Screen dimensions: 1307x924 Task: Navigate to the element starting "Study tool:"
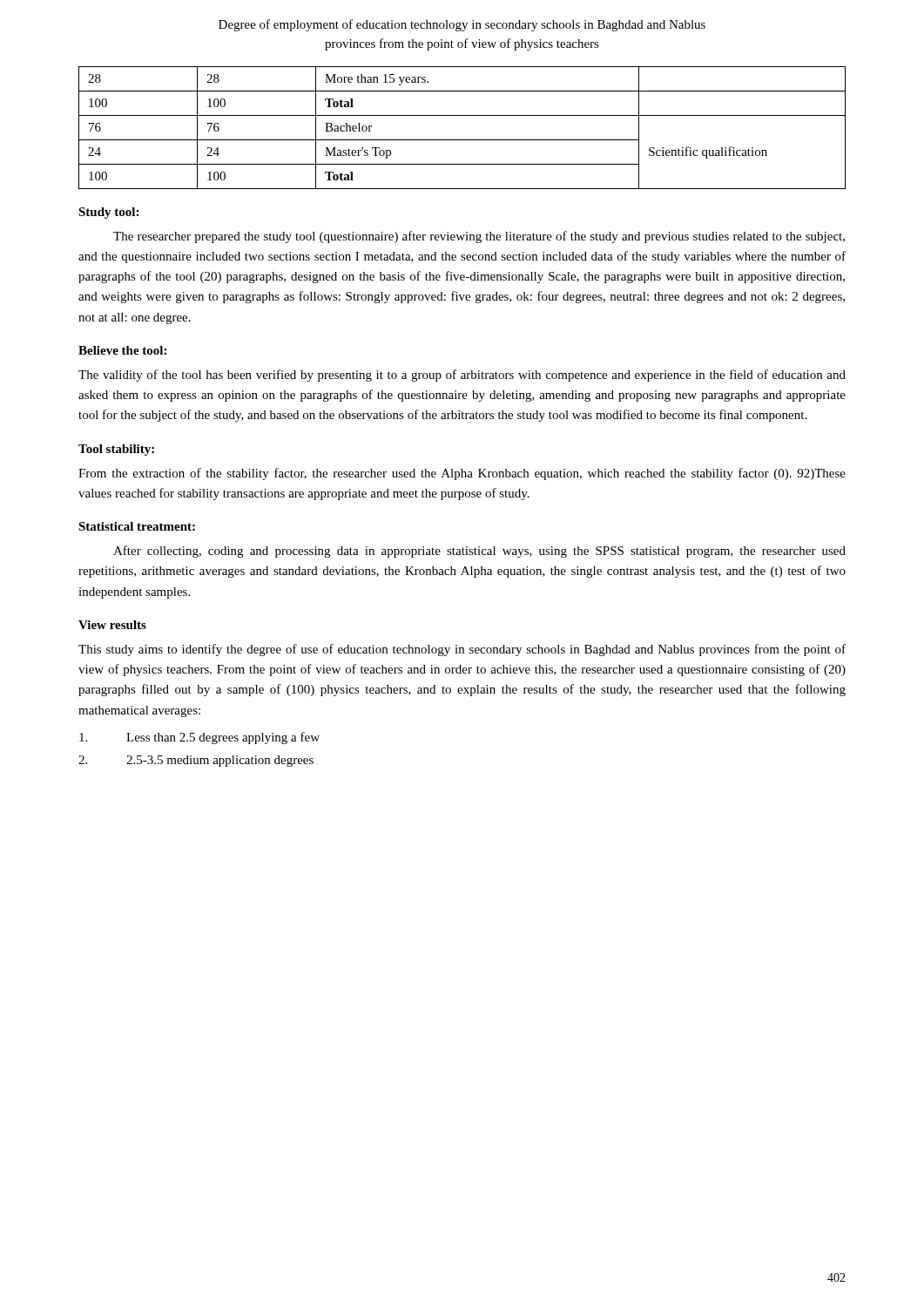(109, 211)
